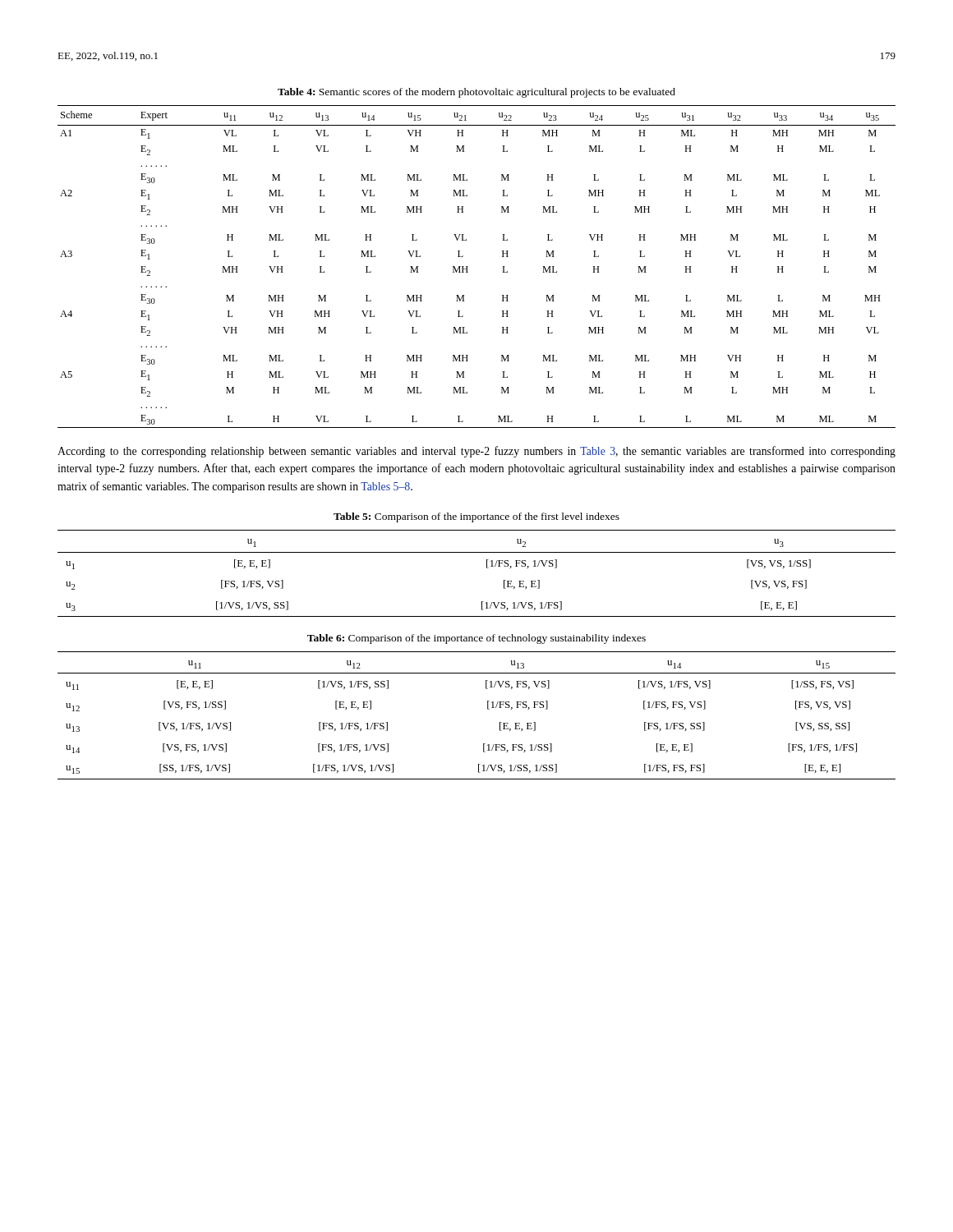Point to the region starting "Table 6: Comparison of the importance of technology"
The height and width of the screenshot is (1232, 953).
click(476, 637)
